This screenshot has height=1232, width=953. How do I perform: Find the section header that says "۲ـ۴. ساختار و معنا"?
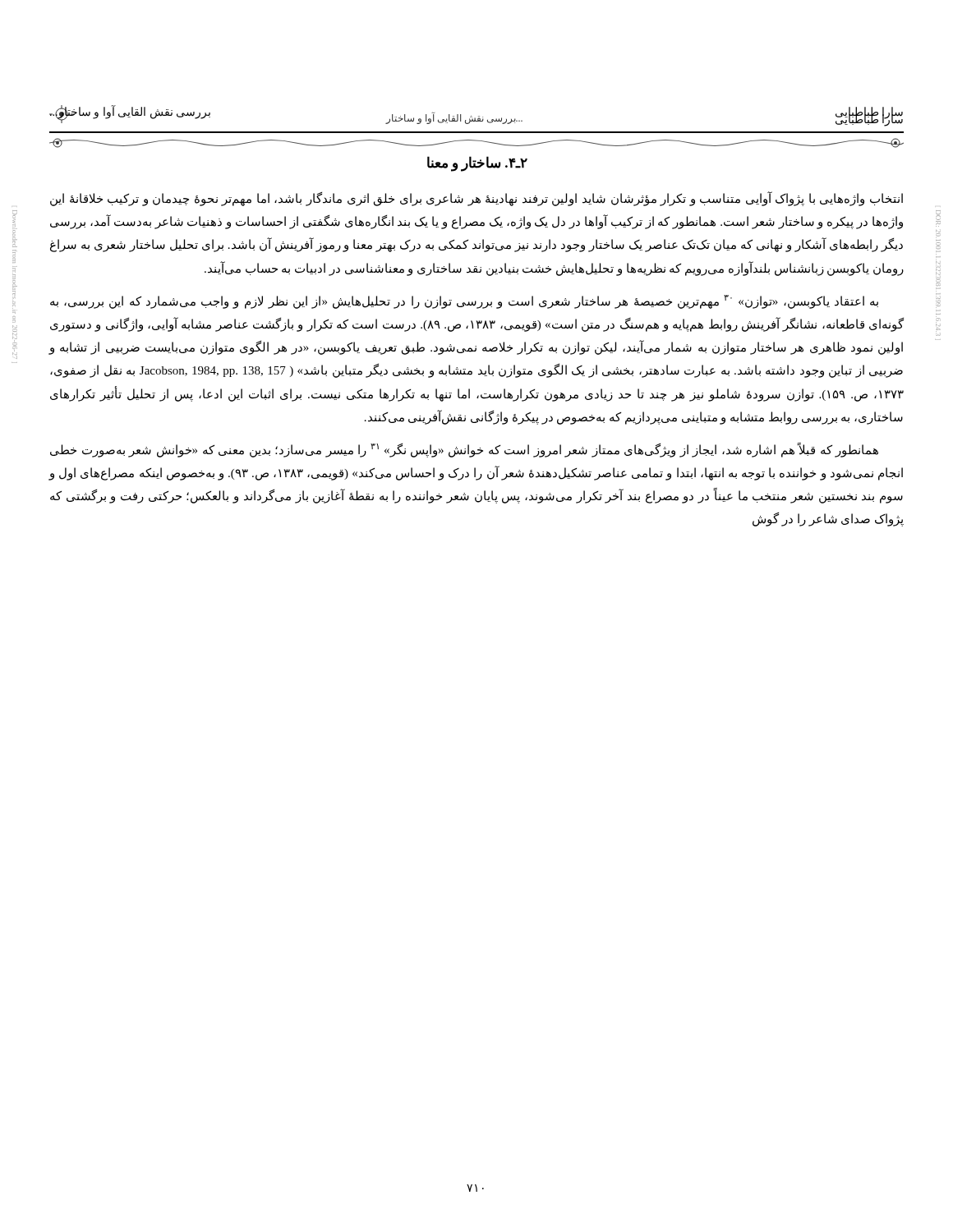click(x=476, y=163)
